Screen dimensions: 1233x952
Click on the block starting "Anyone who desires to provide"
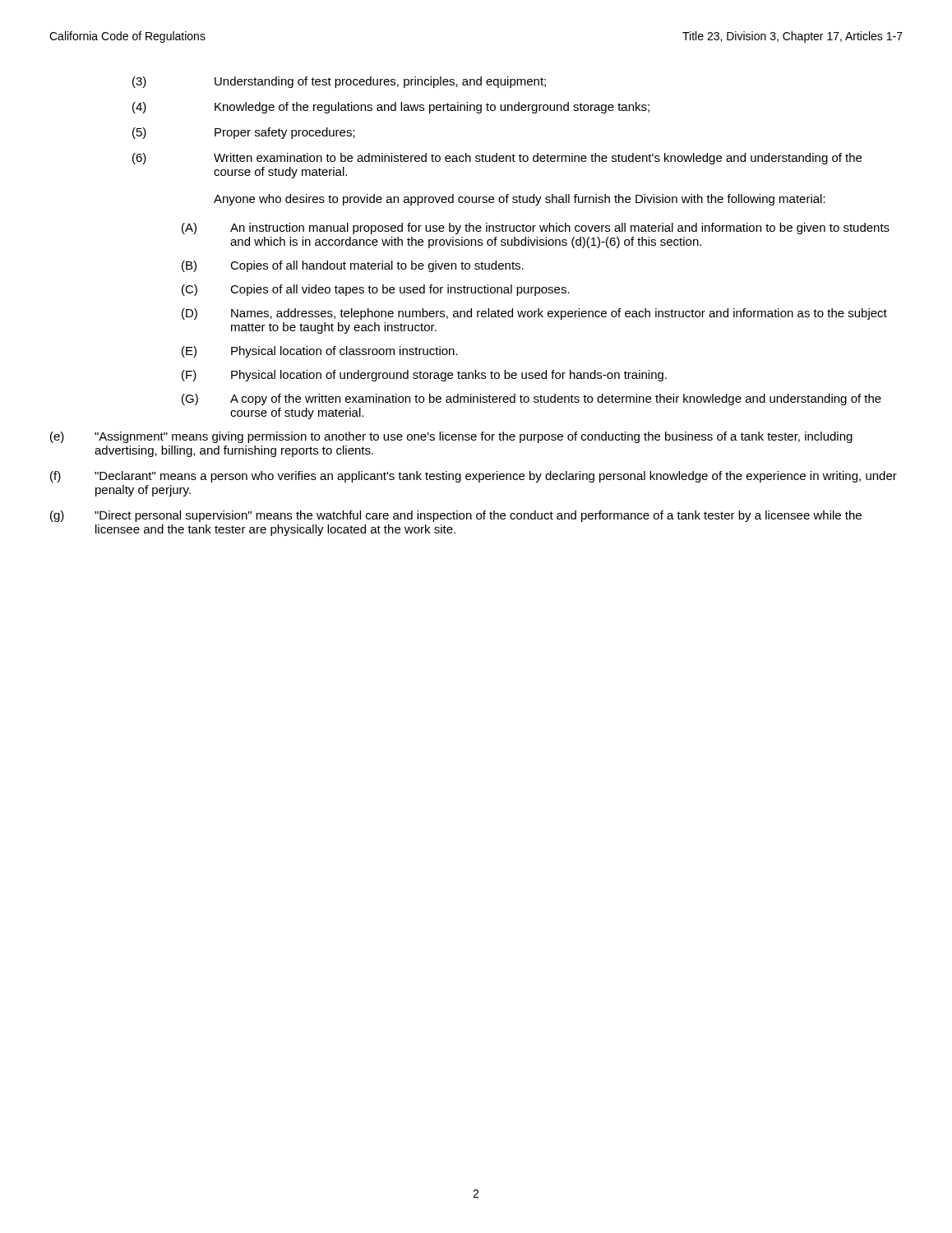pos(520,199)
